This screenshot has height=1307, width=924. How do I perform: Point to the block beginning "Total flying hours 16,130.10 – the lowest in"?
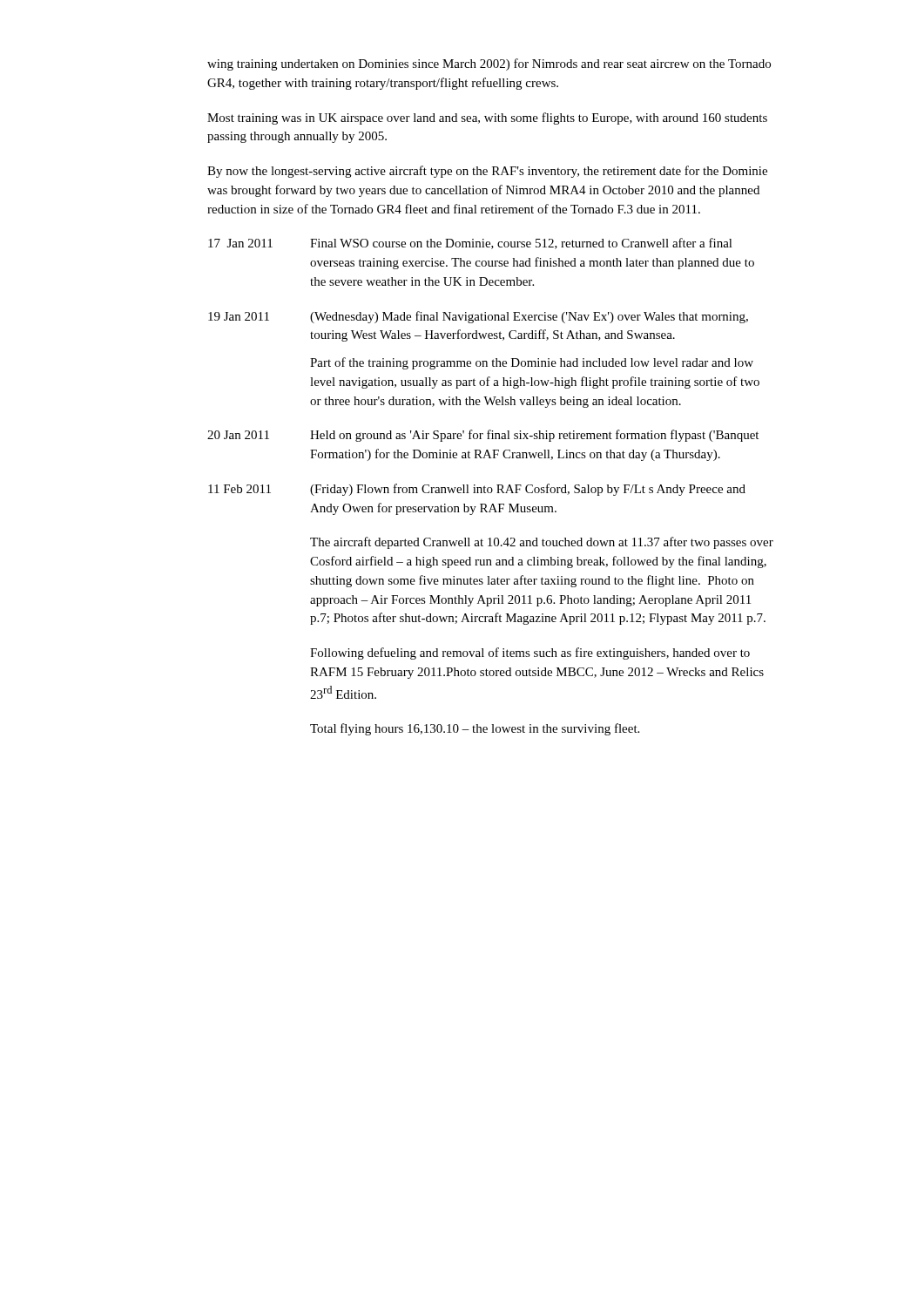(542, 729)
